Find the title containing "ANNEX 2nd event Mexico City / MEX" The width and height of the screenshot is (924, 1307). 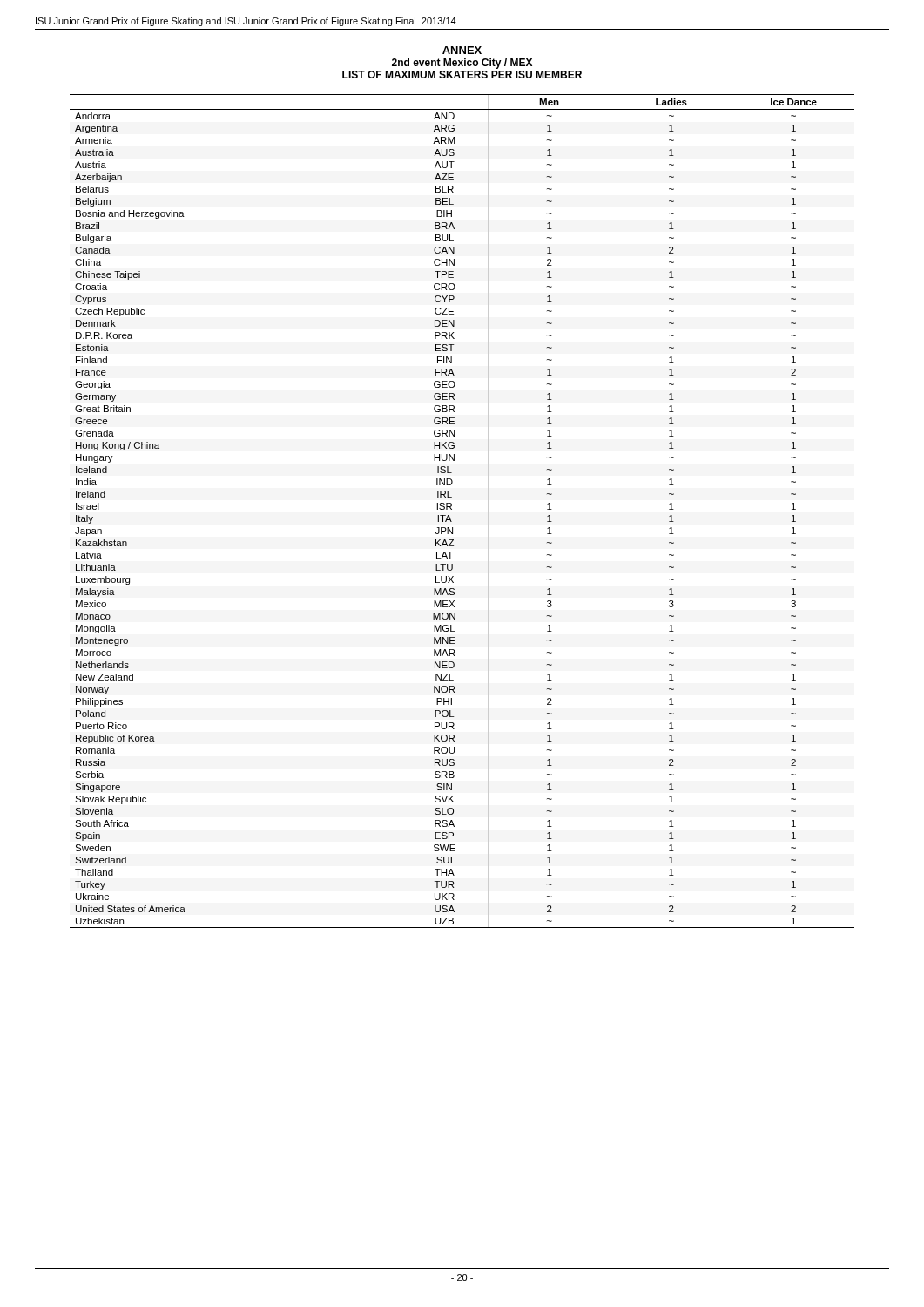point(462,62)
